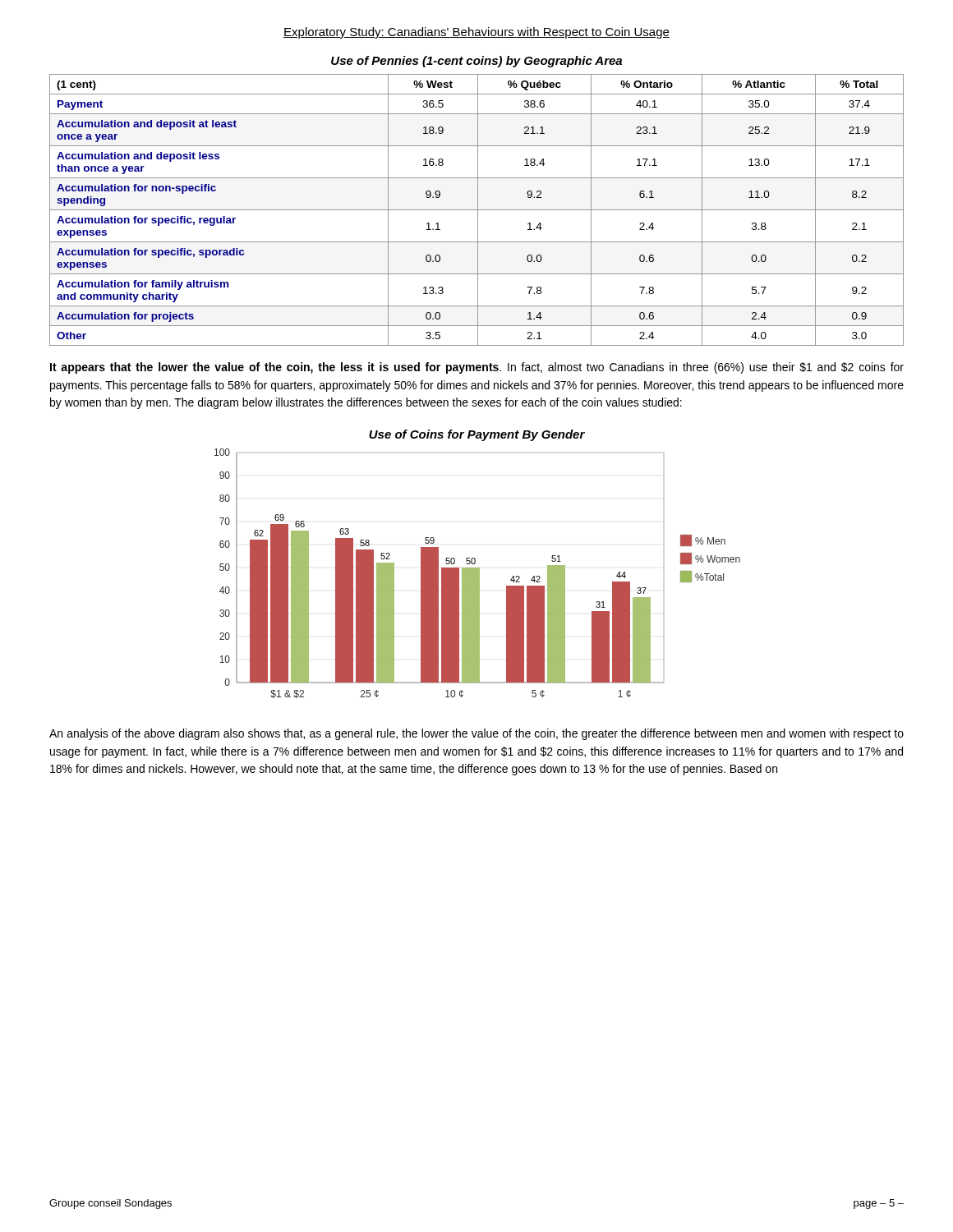
Task: Point to the passage starting "An analysis of the"
Action: pyautogui.click(x=476, y=751)
